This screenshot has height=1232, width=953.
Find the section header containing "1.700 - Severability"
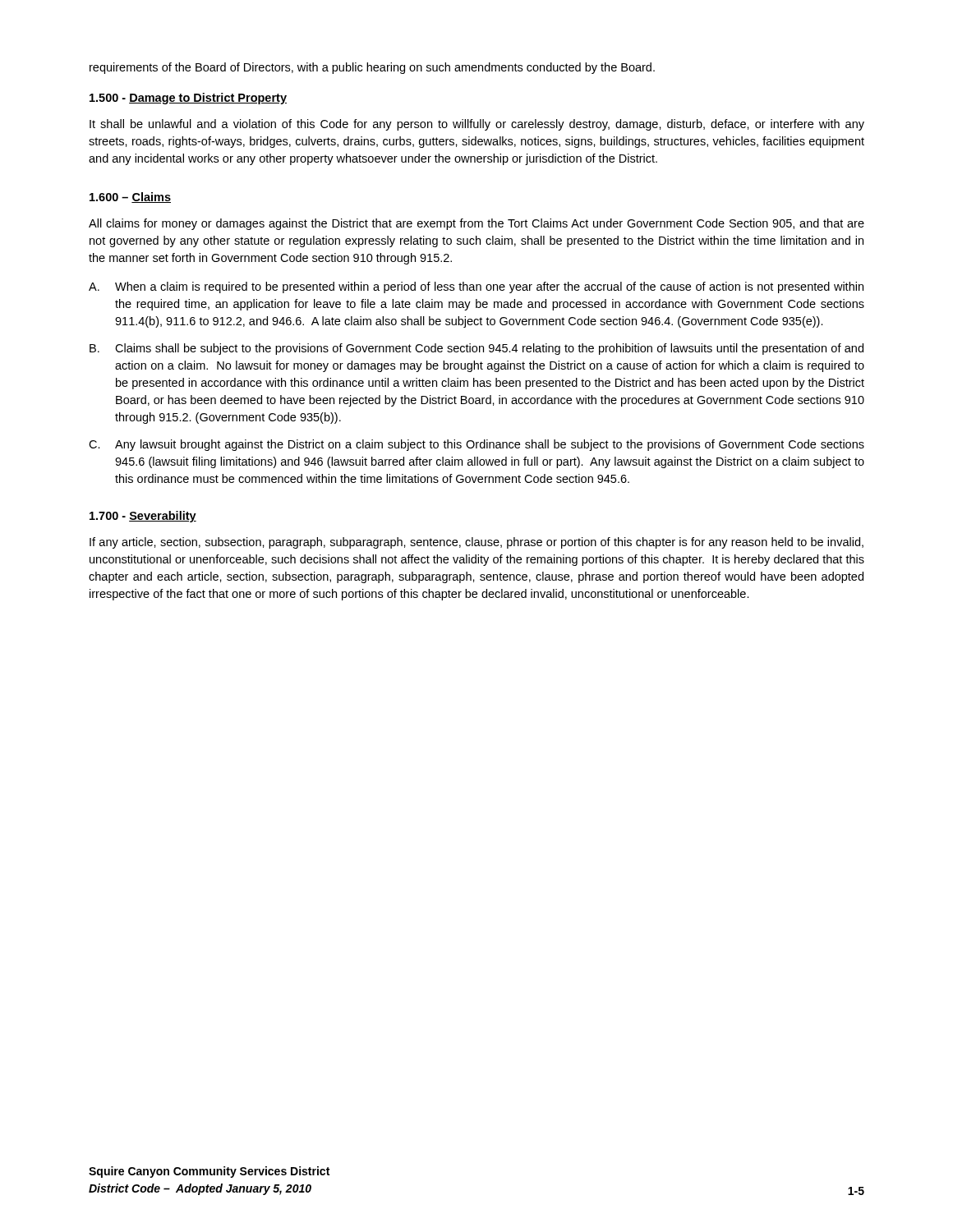click(142, 516)
